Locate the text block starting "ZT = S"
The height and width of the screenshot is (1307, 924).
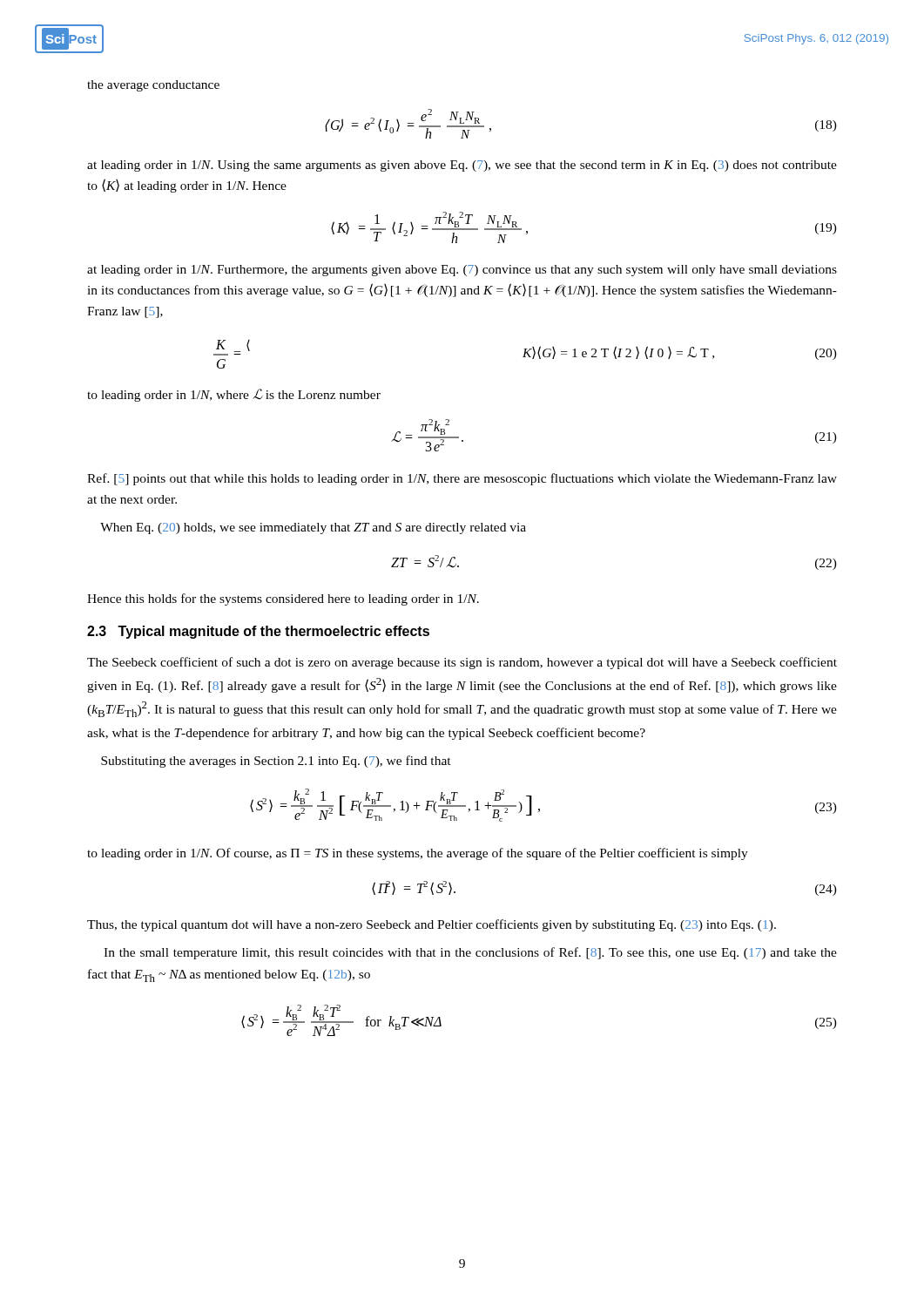click(433, 562)
